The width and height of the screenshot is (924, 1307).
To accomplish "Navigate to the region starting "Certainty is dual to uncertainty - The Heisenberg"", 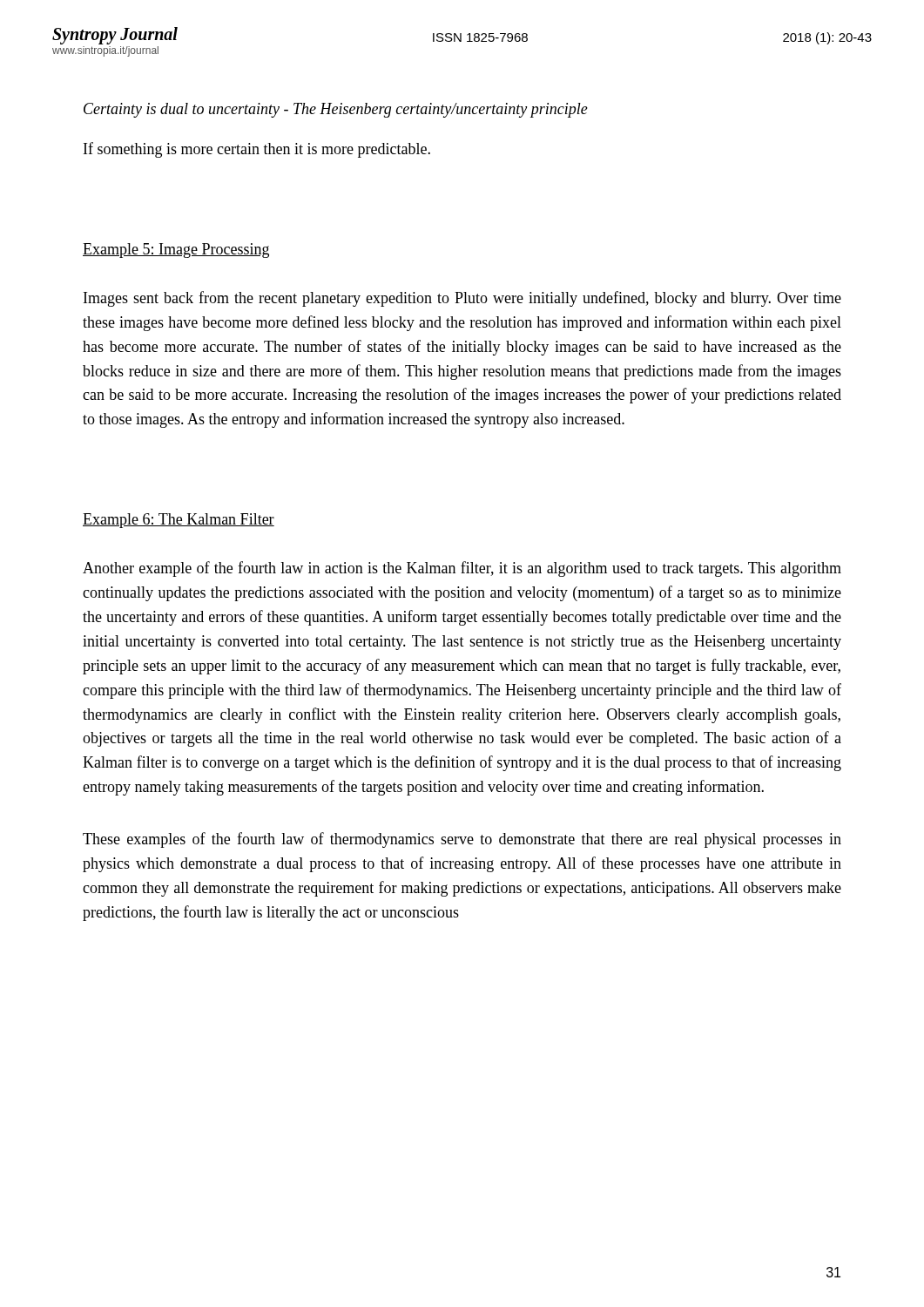I will 335,109.
